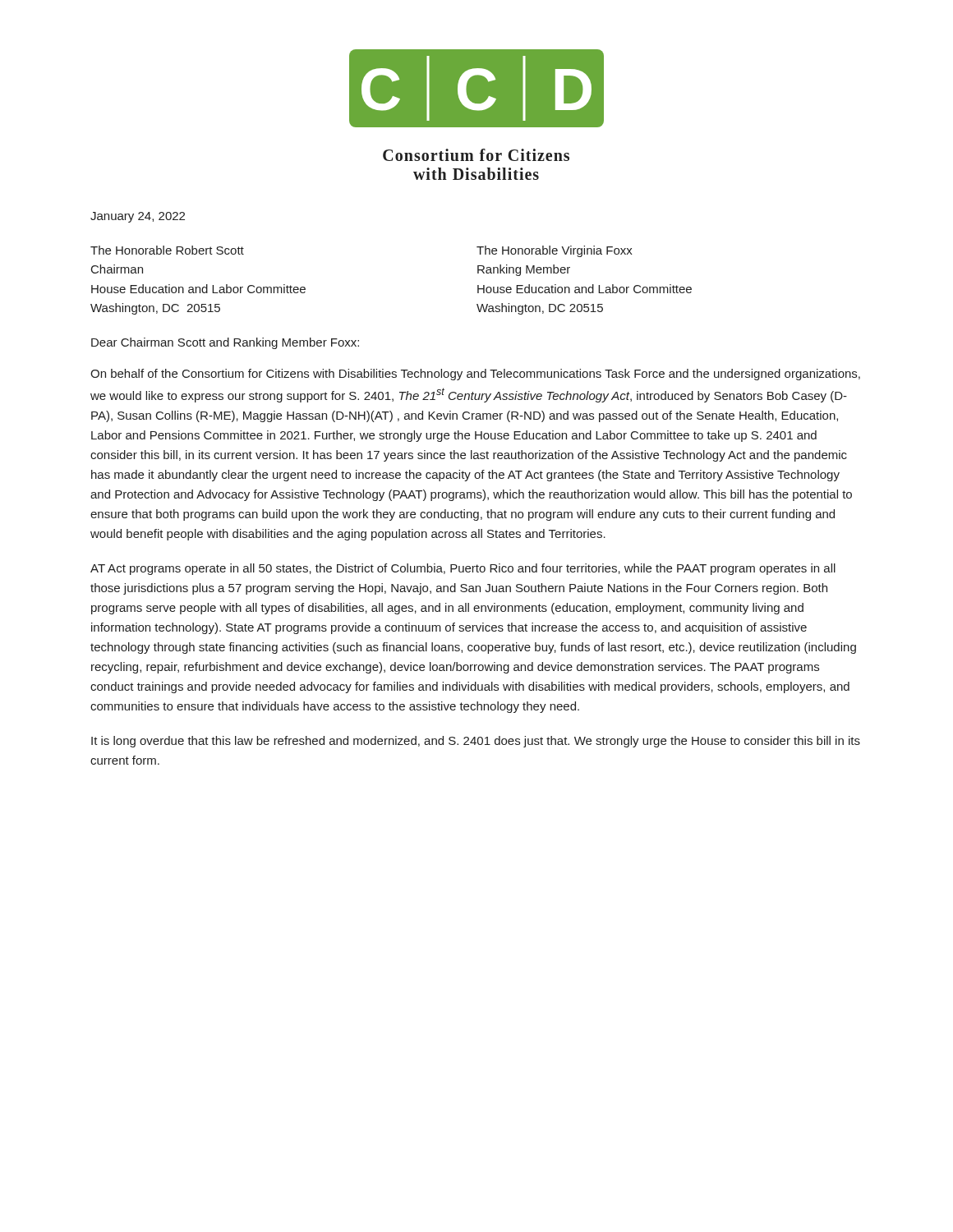Screen dimensions: 1232x953
Task: Locate the block of text that opens with "The Honorable Virginia Foxx"
Action: click(584, 279)
